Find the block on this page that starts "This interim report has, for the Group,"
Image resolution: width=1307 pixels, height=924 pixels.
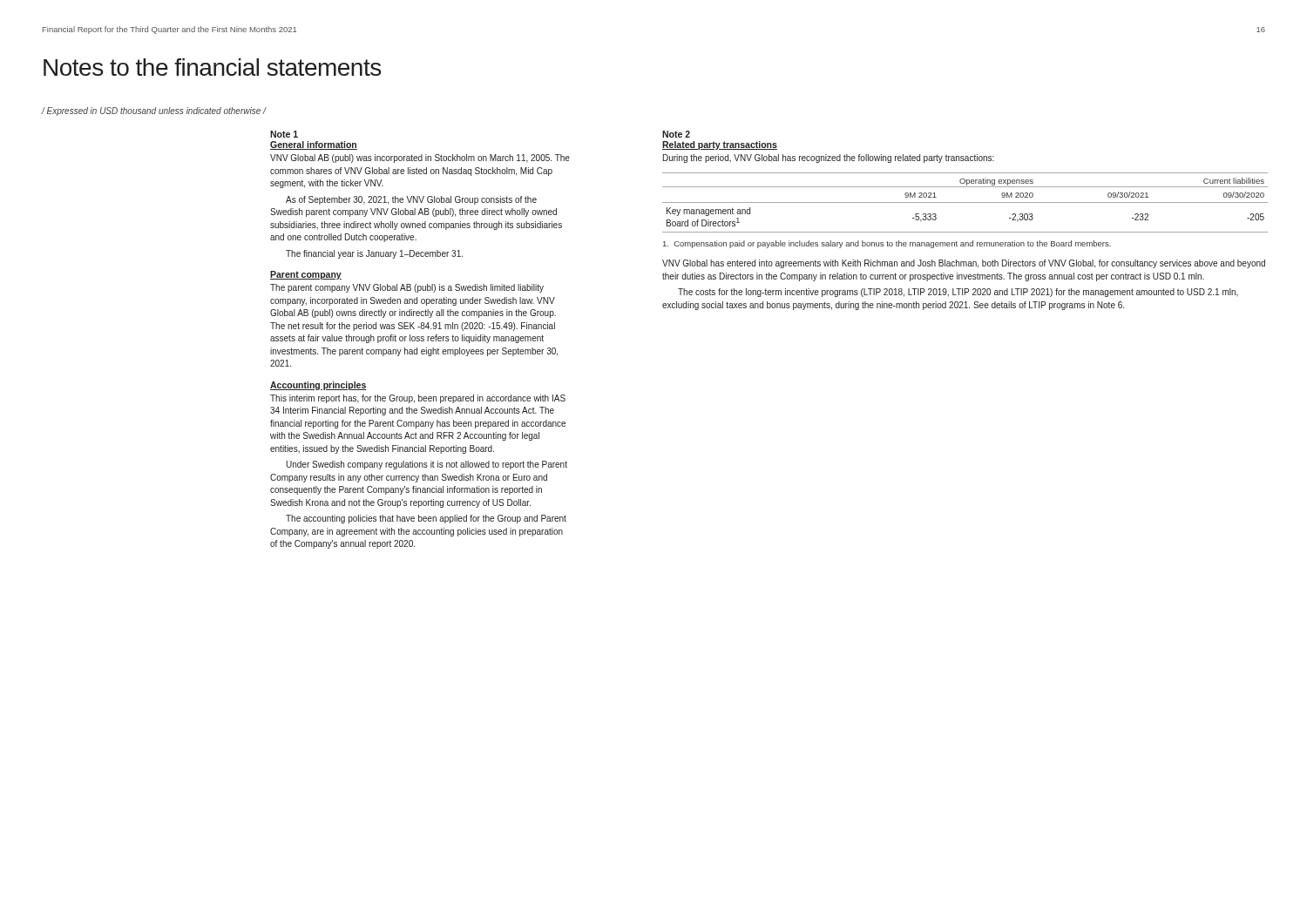click(x=420, y=472)
